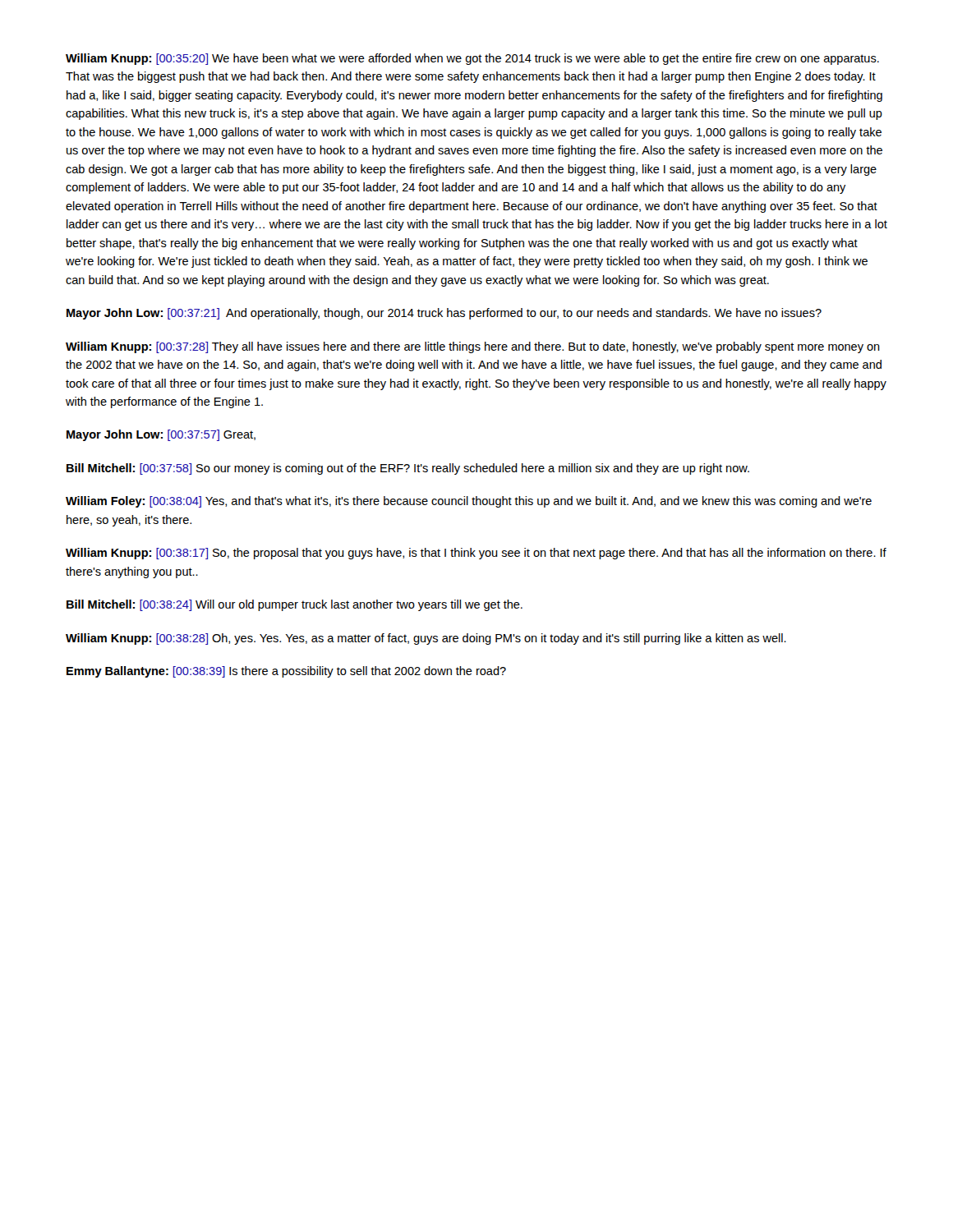Point to the passage starting "Bill Mitchell: [00:37:58] So"

tap(408, 468)
